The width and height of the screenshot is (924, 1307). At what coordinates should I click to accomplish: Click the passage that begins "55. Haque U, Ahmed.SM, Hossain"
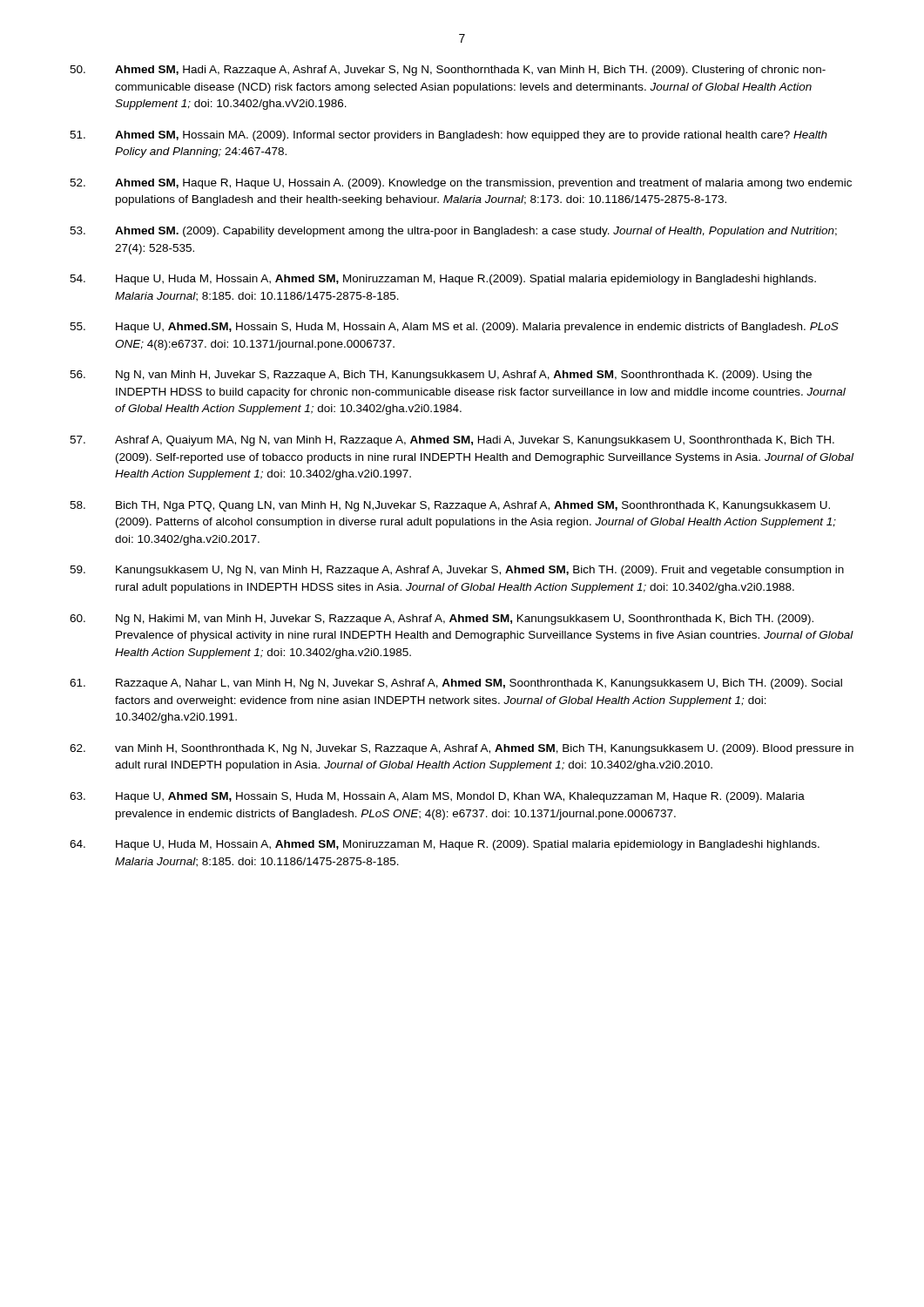tap(462, 335)
